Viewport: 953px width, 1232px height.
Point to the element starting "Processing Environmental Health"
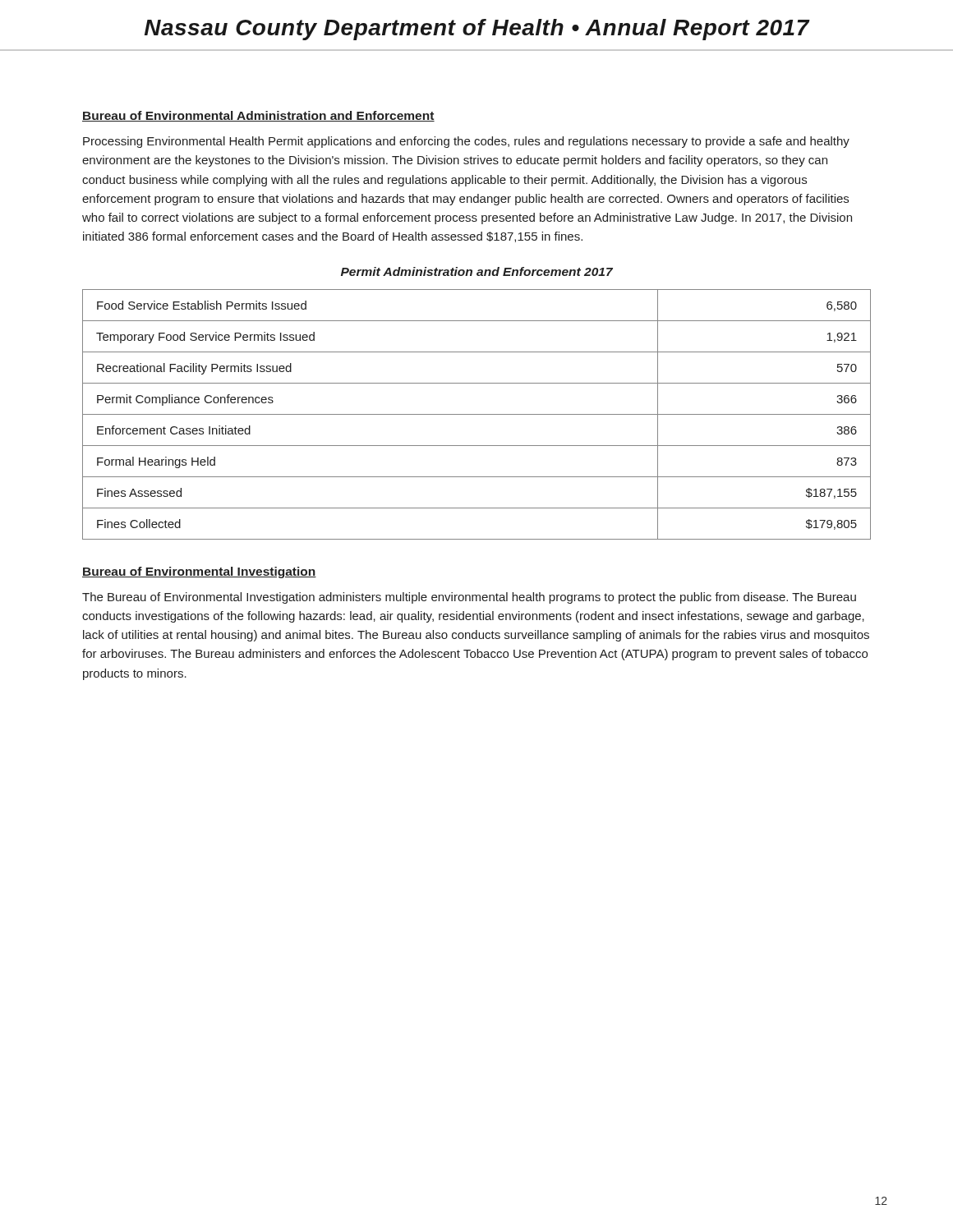[467, 189]
